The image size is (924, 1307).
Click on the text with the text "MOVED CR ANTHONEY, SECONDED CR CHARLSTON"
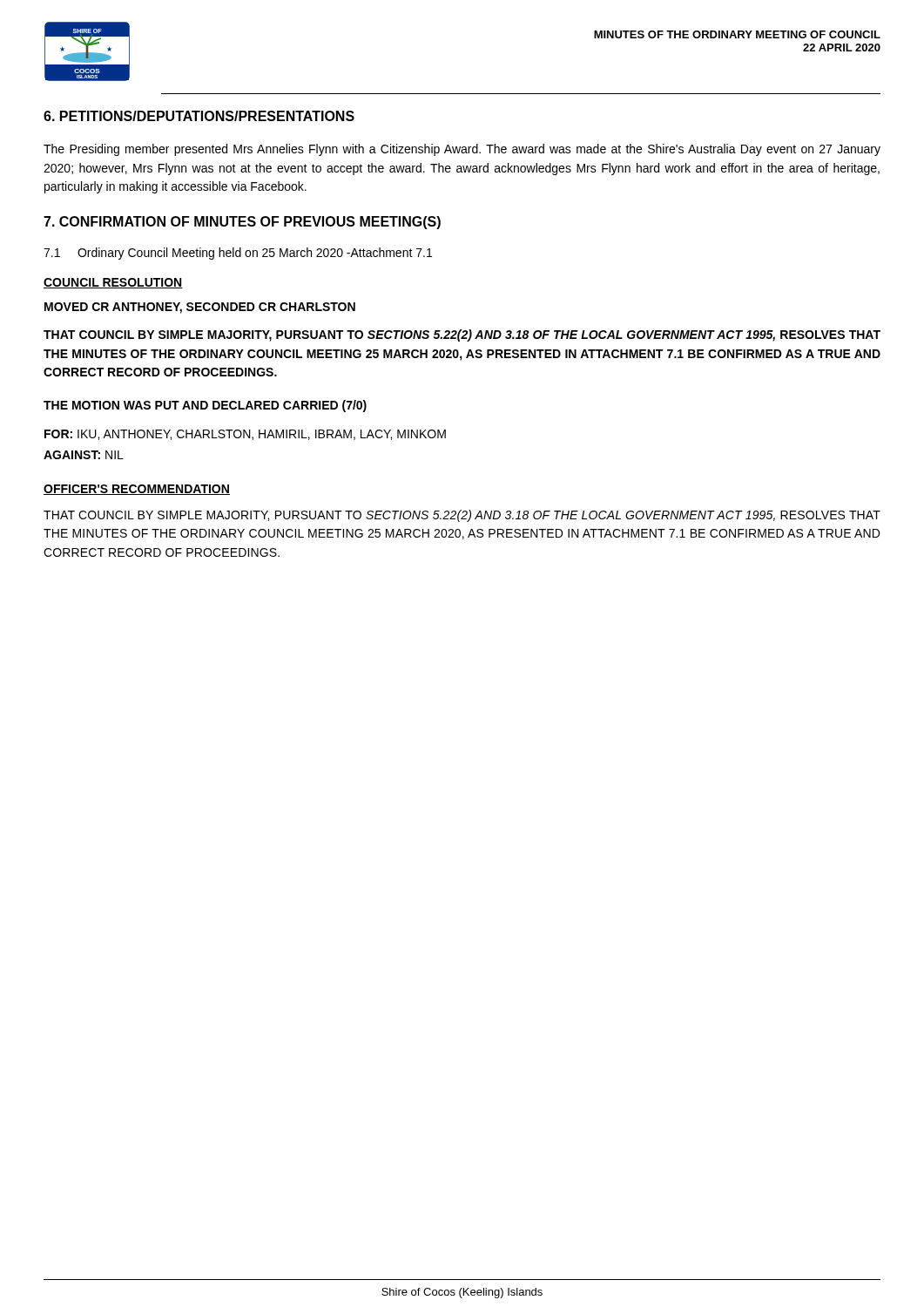(200, 307)
